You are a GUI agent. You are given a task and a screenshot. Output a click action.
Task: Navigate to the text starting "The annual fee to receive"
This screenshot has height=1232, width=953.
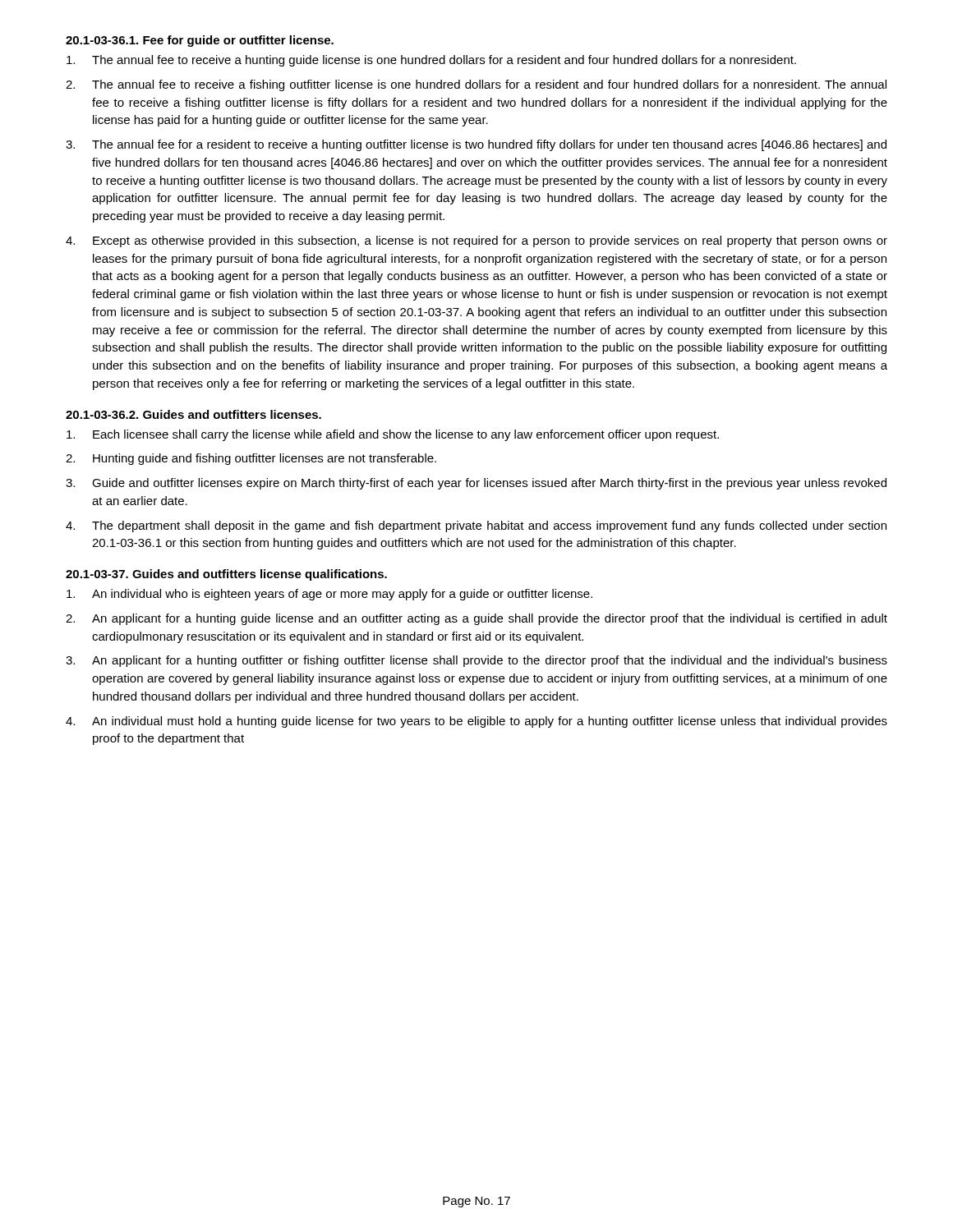click(476, 60)
